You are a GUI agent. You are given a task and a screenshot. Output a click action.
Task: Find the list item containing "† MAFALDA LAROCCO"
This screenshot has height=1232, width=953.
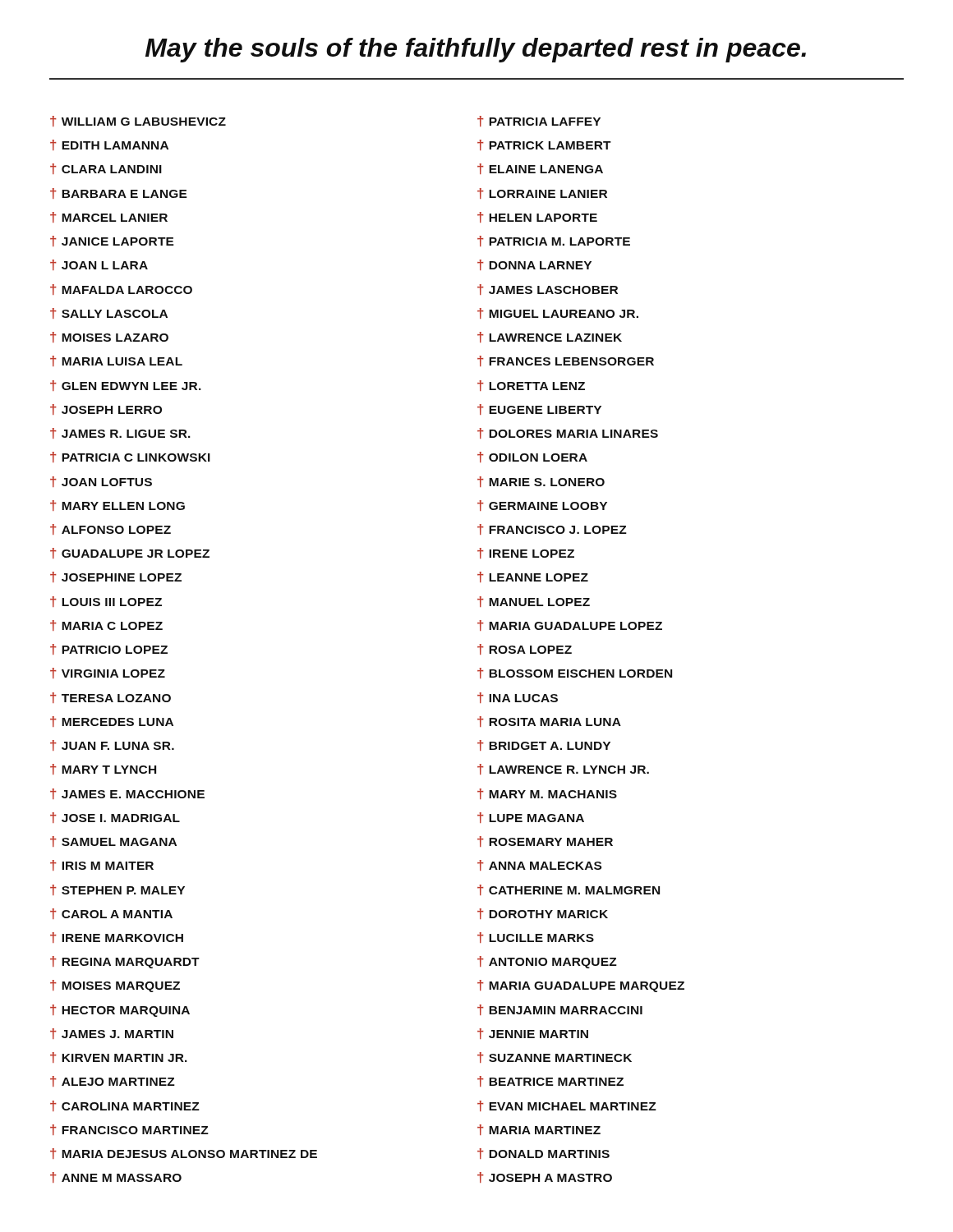coord(121,289)
